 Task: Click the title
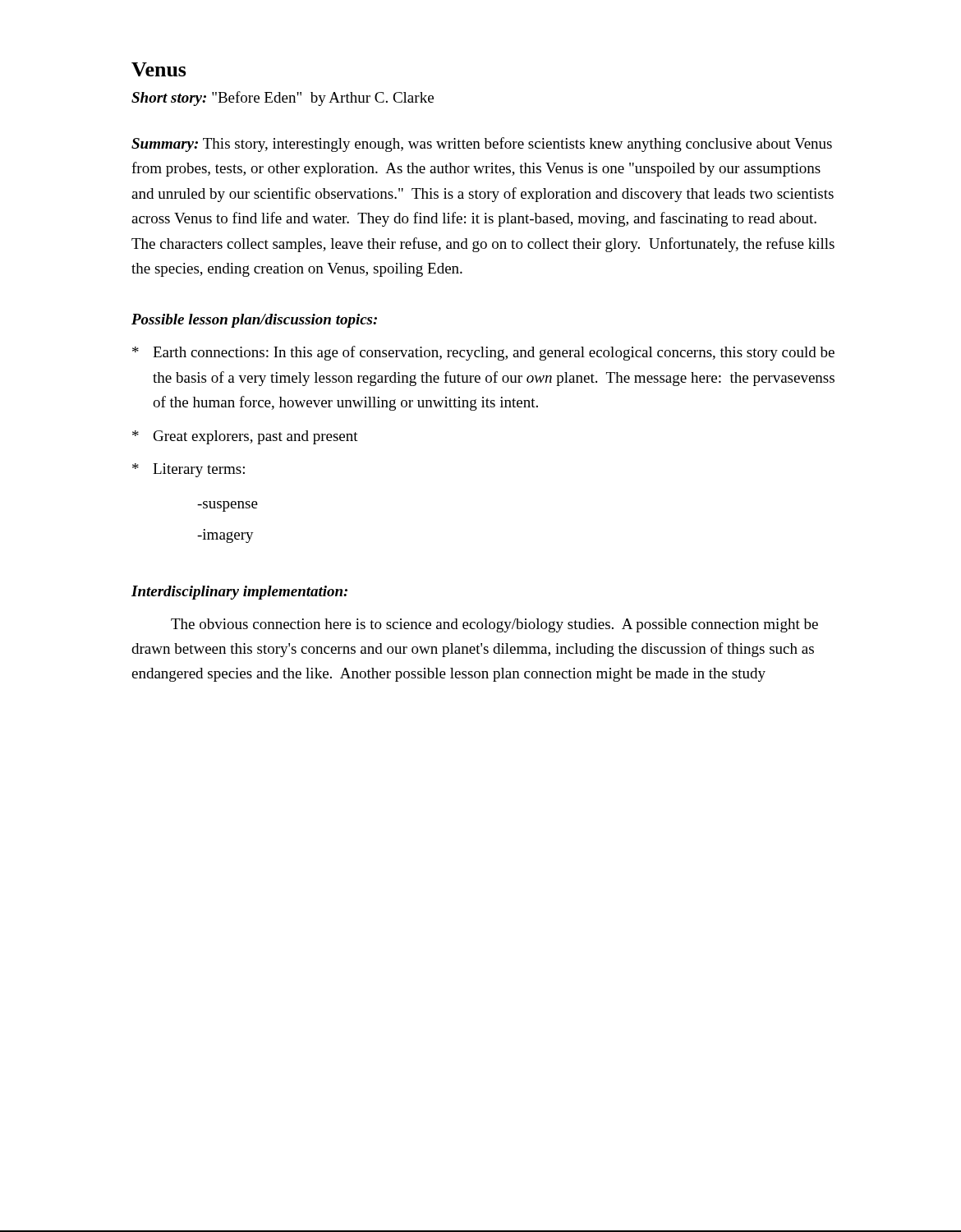(x=489, y=70)
